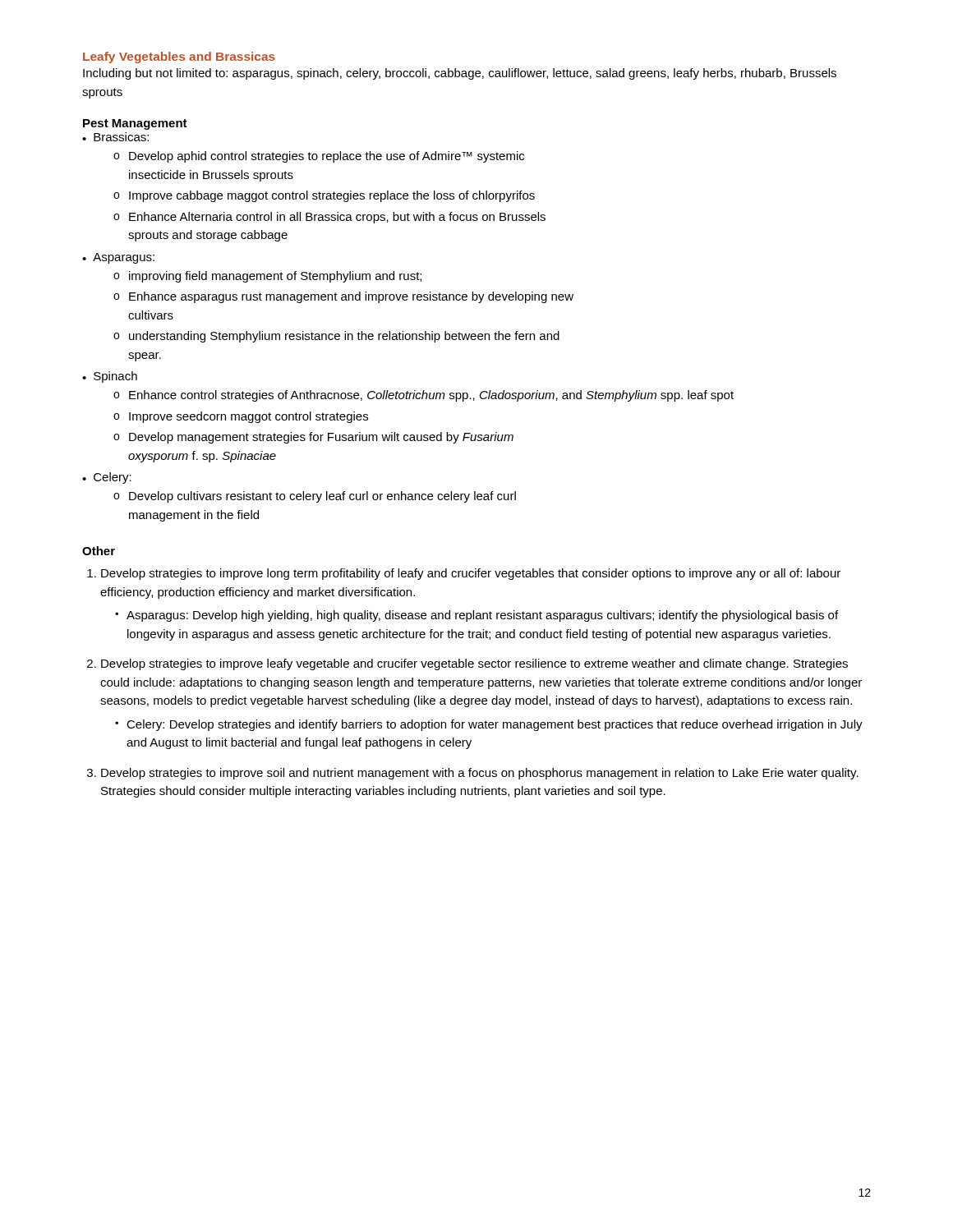The width and height of the screenshot is (953, 1232).
Task: Navigate to the passage starting "Enhance control strategies of Anthracnose, Colletotrichum"
Action: pyautogui.click(x=431, y=395)
